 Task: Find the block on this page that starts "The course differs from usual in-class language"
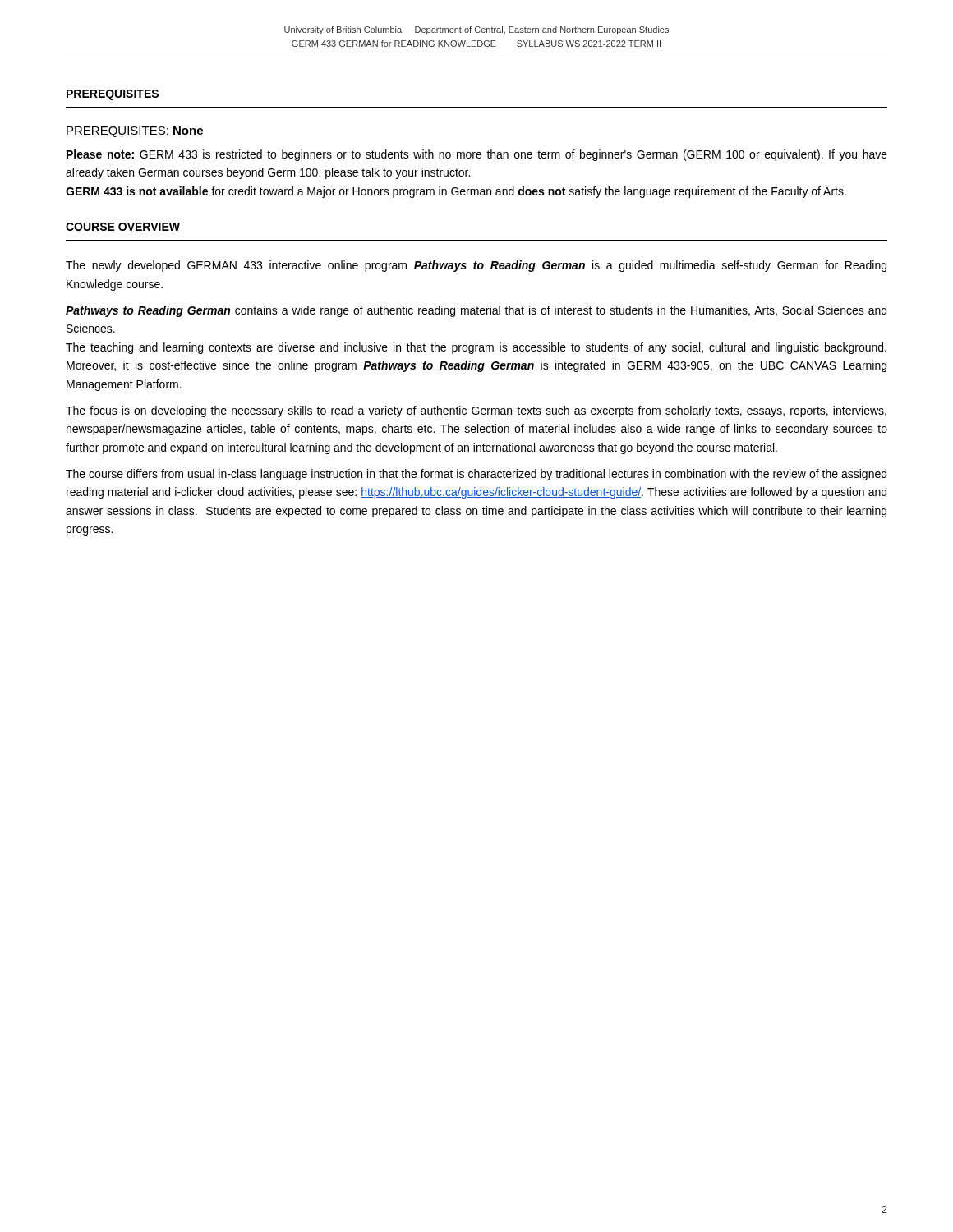(476, 502)
